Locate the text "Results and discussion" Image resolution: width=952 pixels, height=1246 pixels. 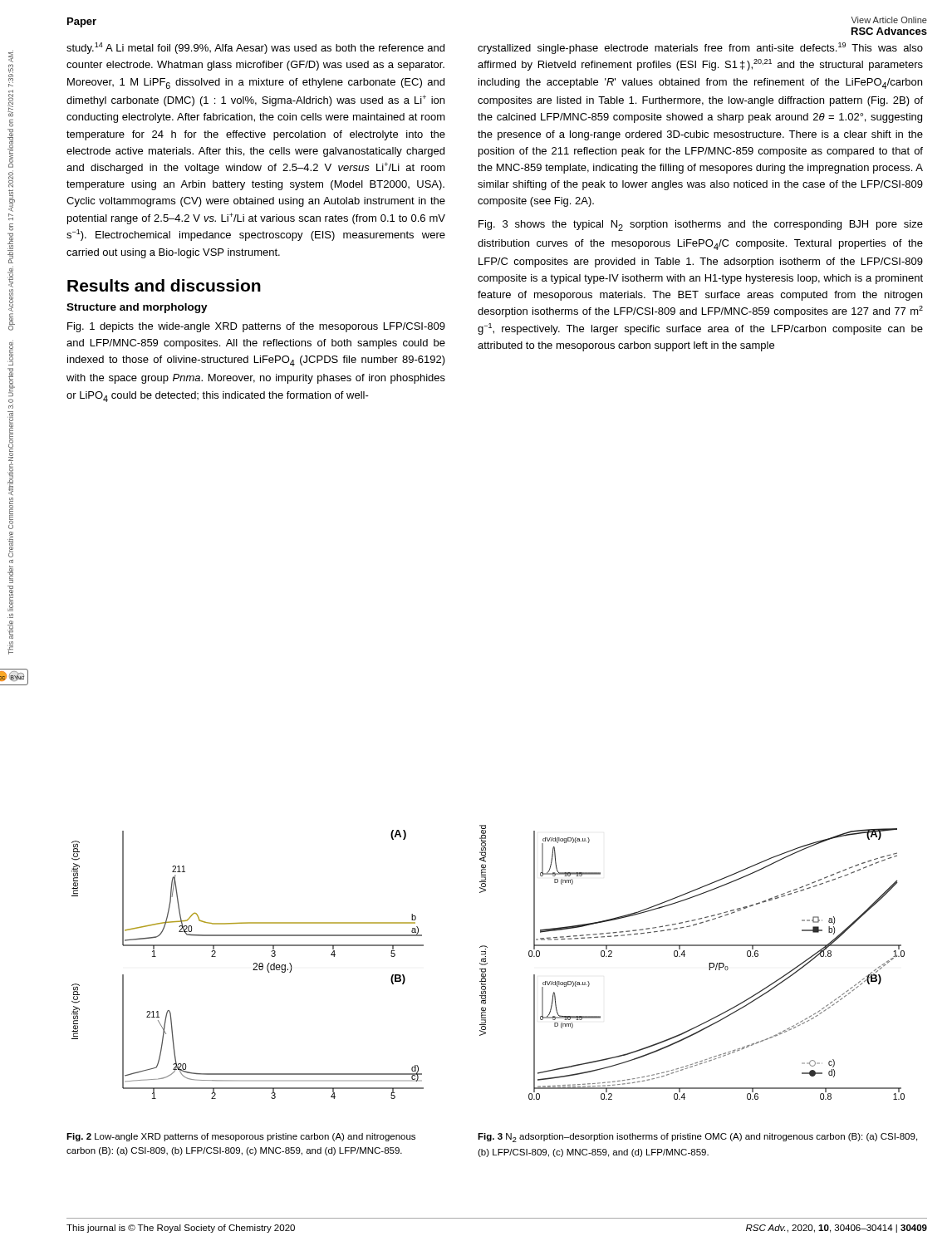pos(164,285)
